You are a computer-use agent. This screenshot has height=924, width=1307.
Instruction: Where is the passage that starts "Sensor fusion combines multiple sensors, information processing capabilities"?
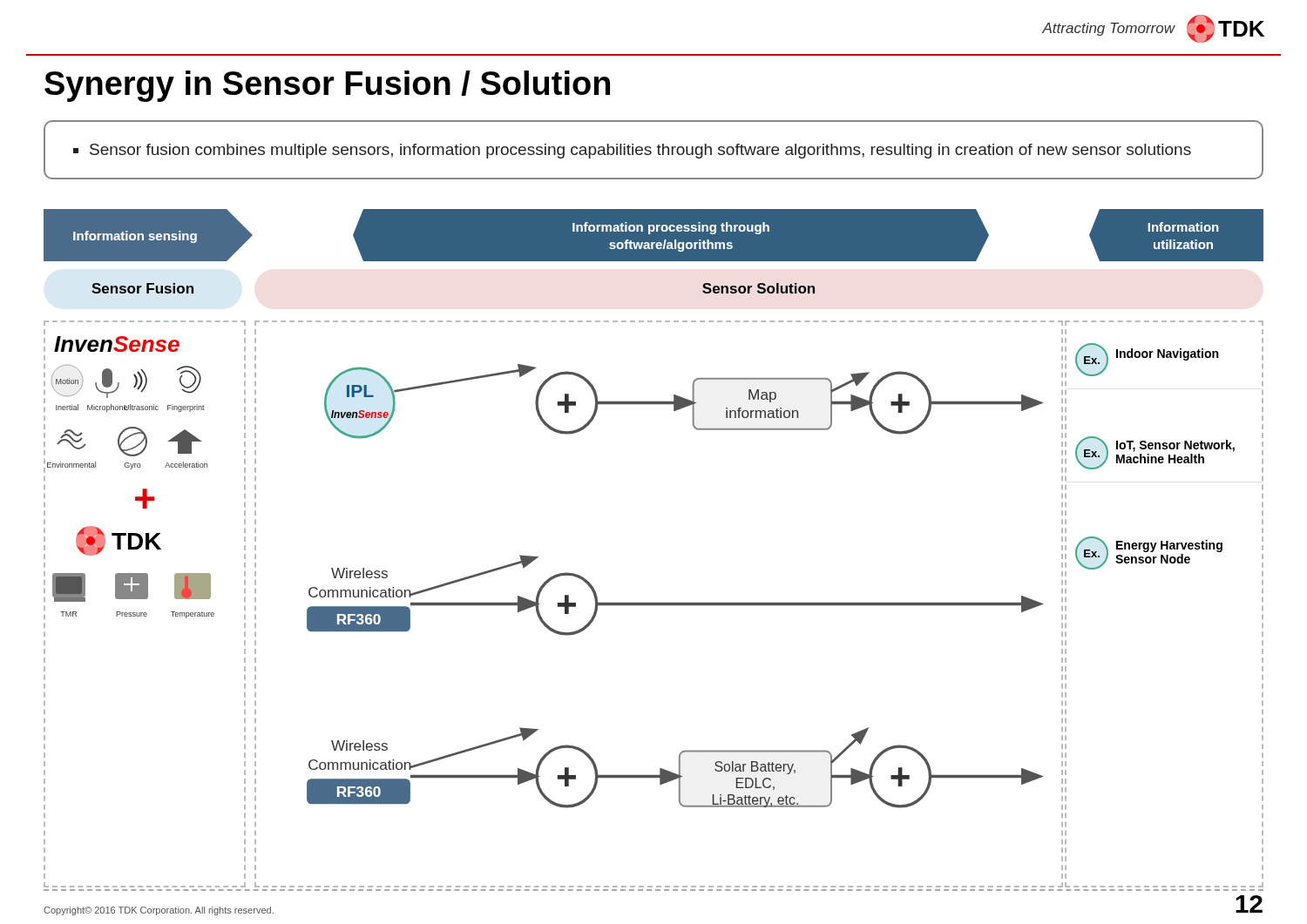(x=654, y=150)
